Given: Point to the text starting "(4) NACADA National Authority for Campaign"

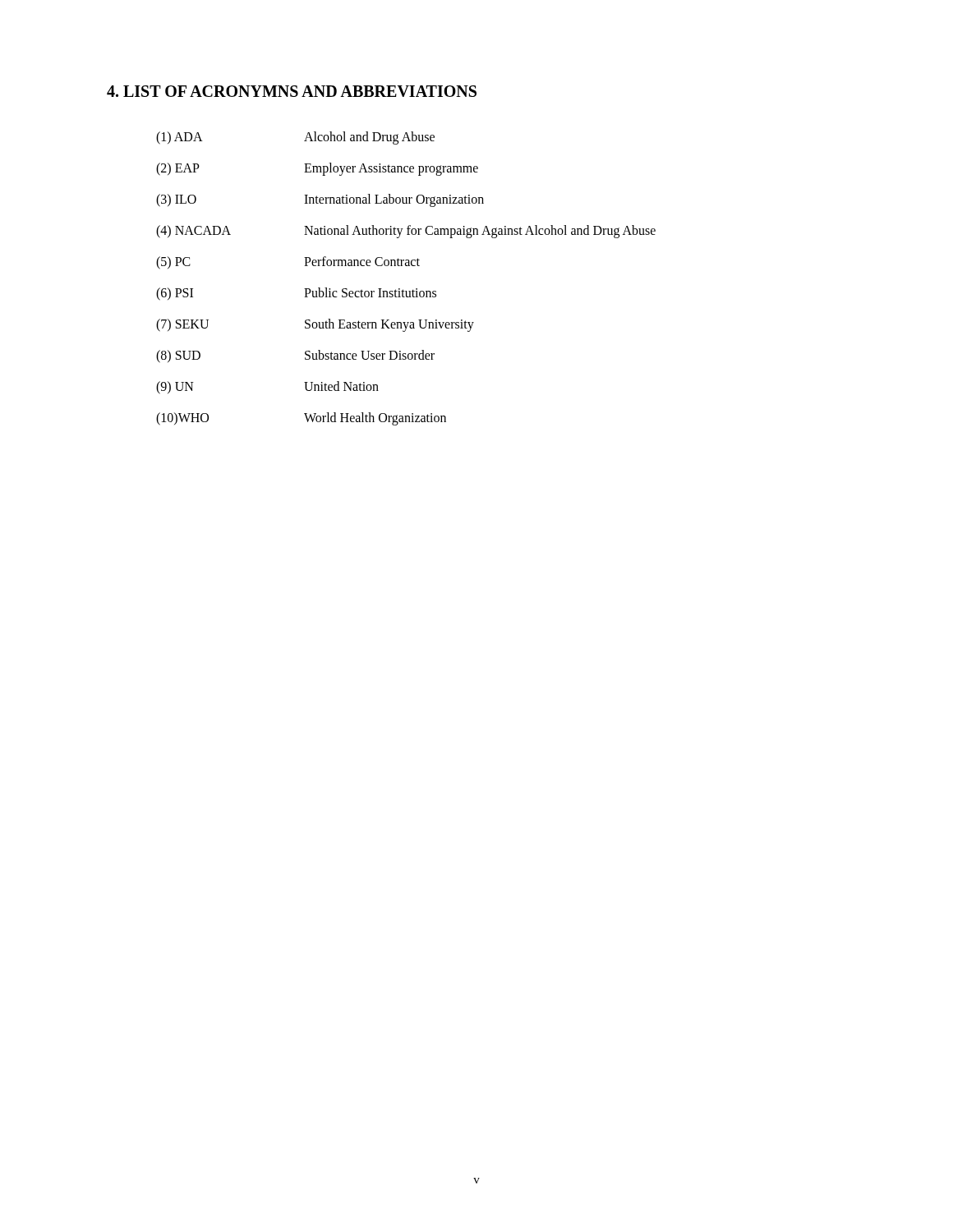Looking at the screenshot, I should tap(406, 231).
